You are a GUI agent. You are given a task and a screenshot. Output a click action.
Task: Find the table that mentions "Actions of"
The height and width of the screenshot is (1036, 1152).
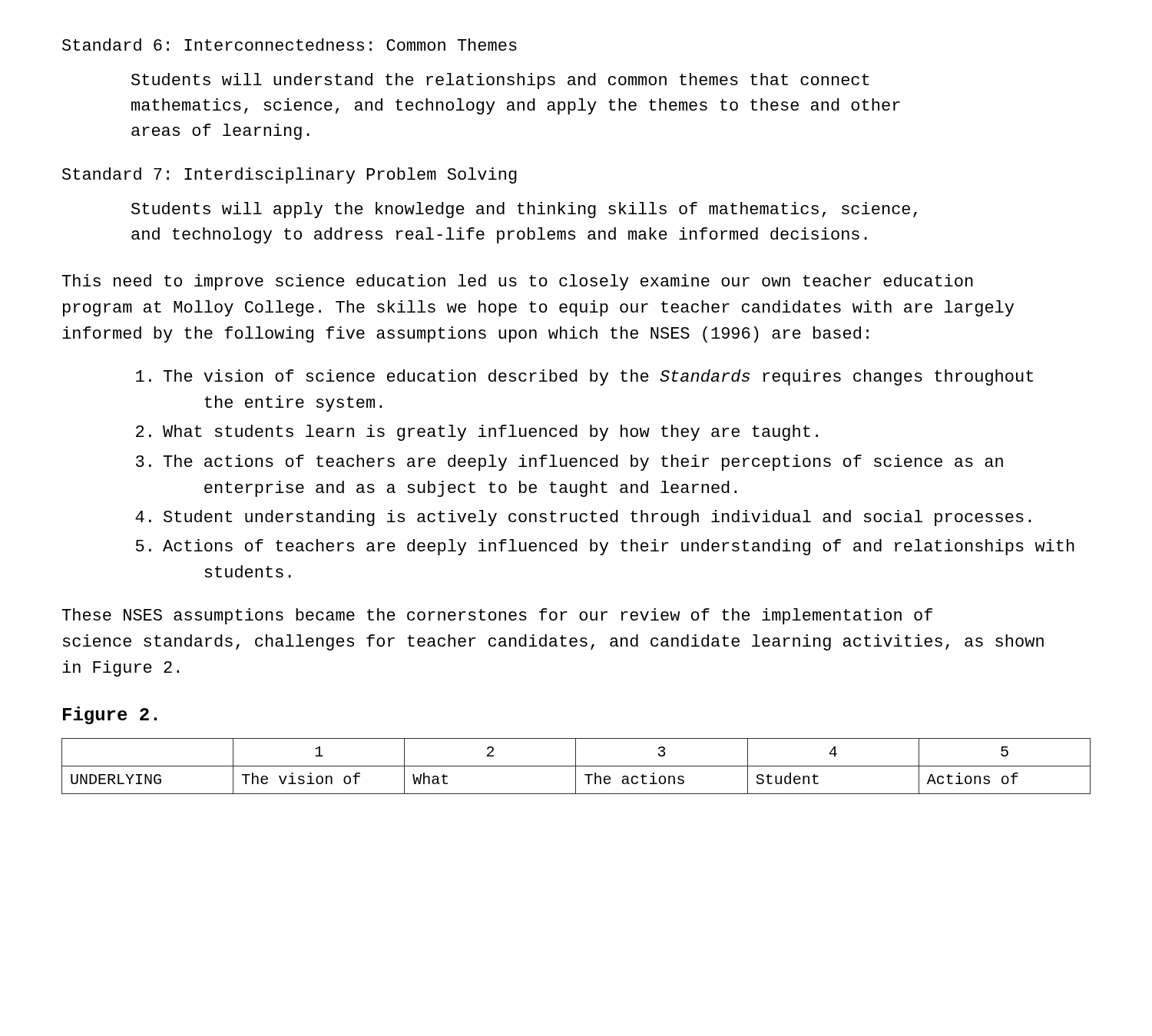[576, 766]
